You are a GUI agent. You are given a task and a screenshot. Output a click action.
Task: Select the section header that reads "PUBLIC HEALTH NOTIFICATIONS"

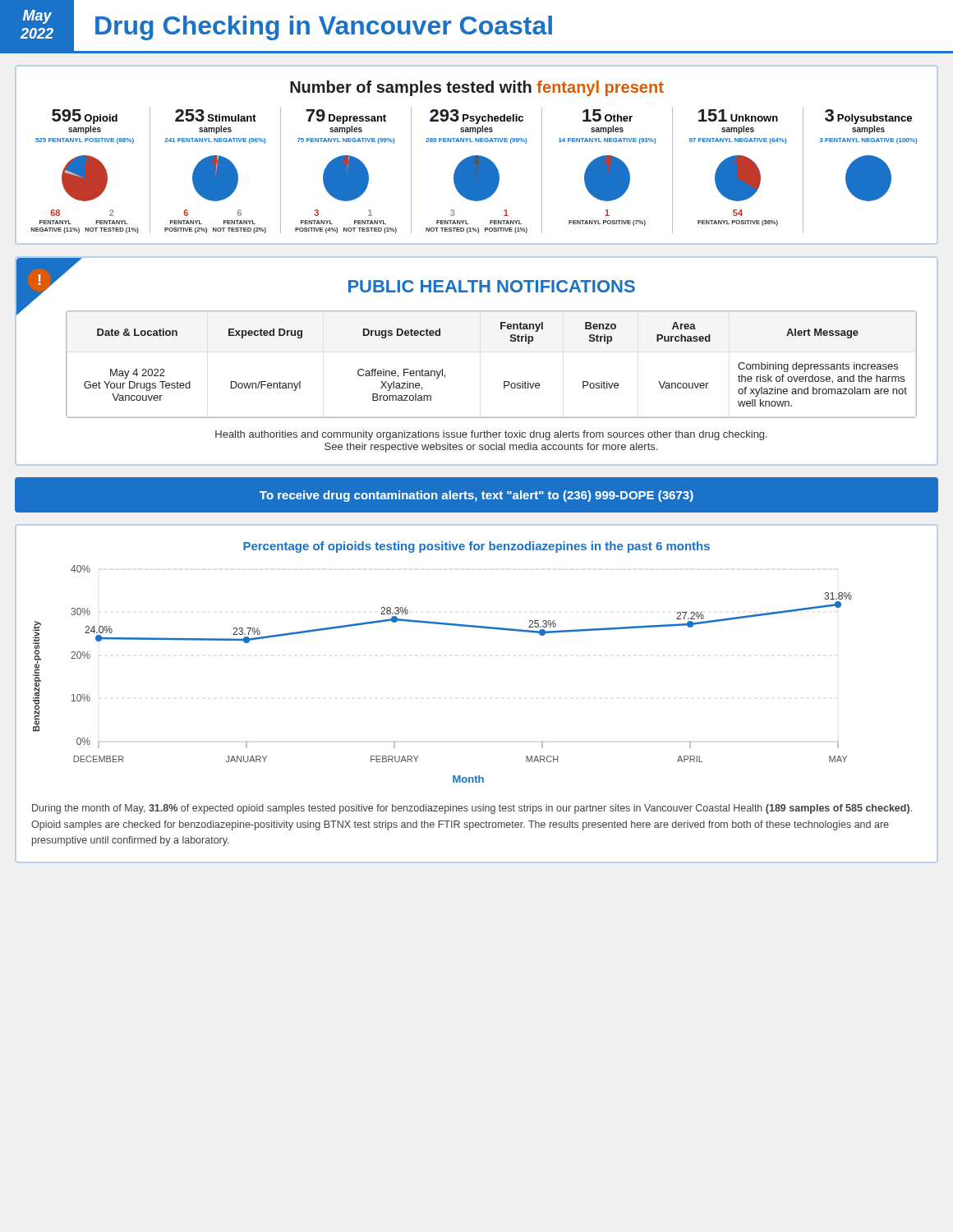(491, 286)
